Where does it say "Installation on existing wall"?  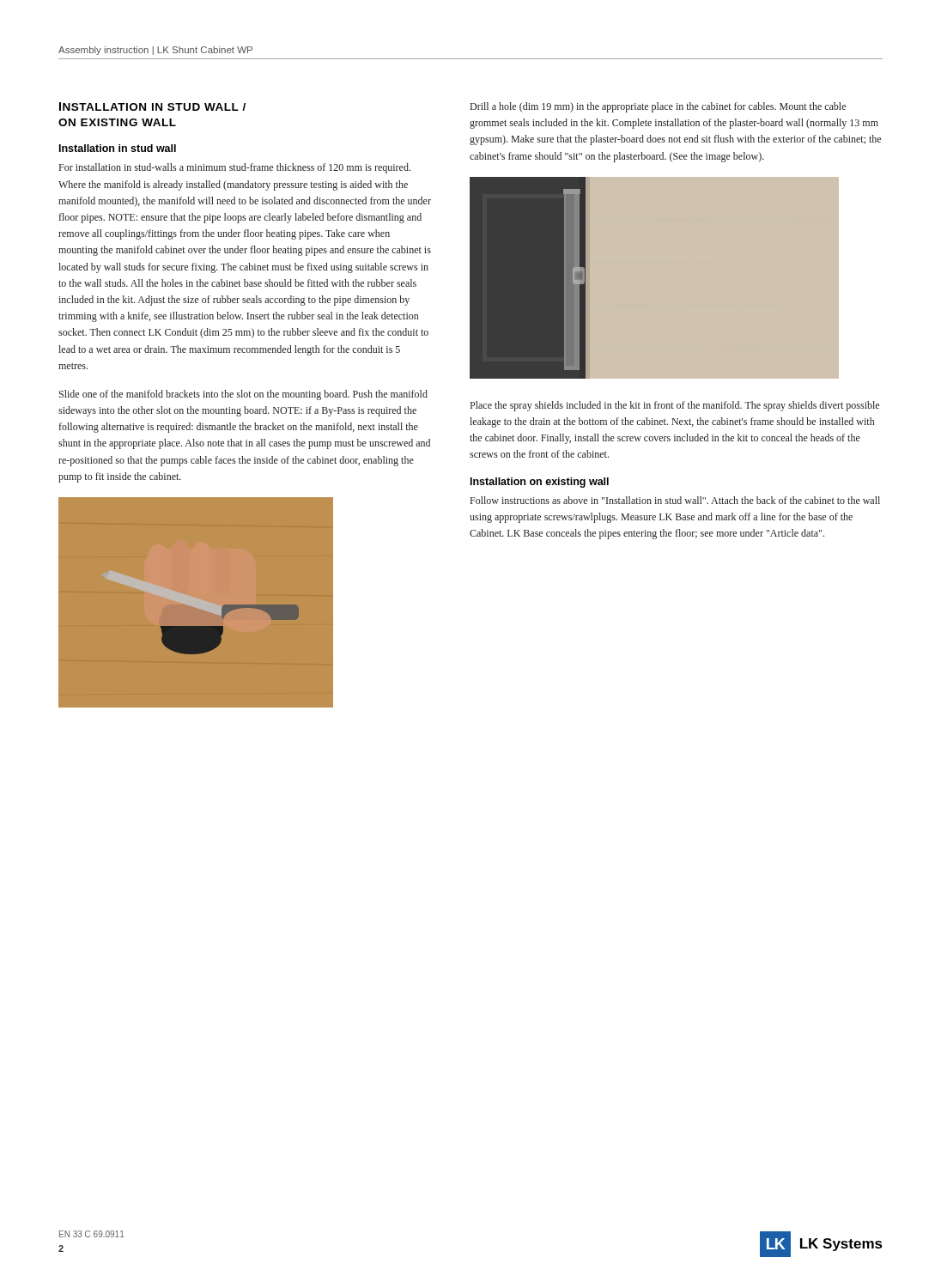540,483
